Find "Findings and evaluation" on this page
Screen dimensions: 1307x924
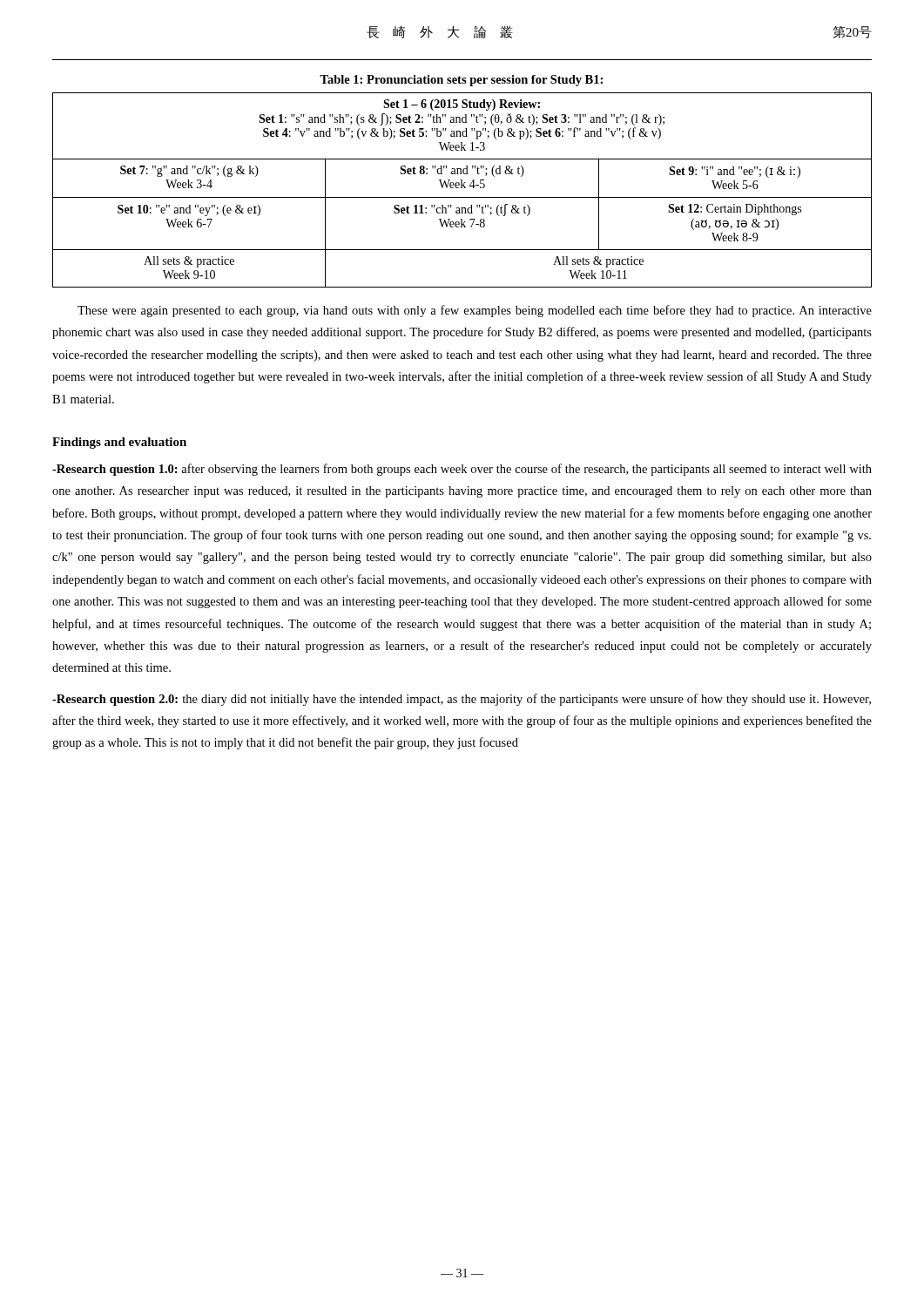pyautogui.click(x=119, y=442)
